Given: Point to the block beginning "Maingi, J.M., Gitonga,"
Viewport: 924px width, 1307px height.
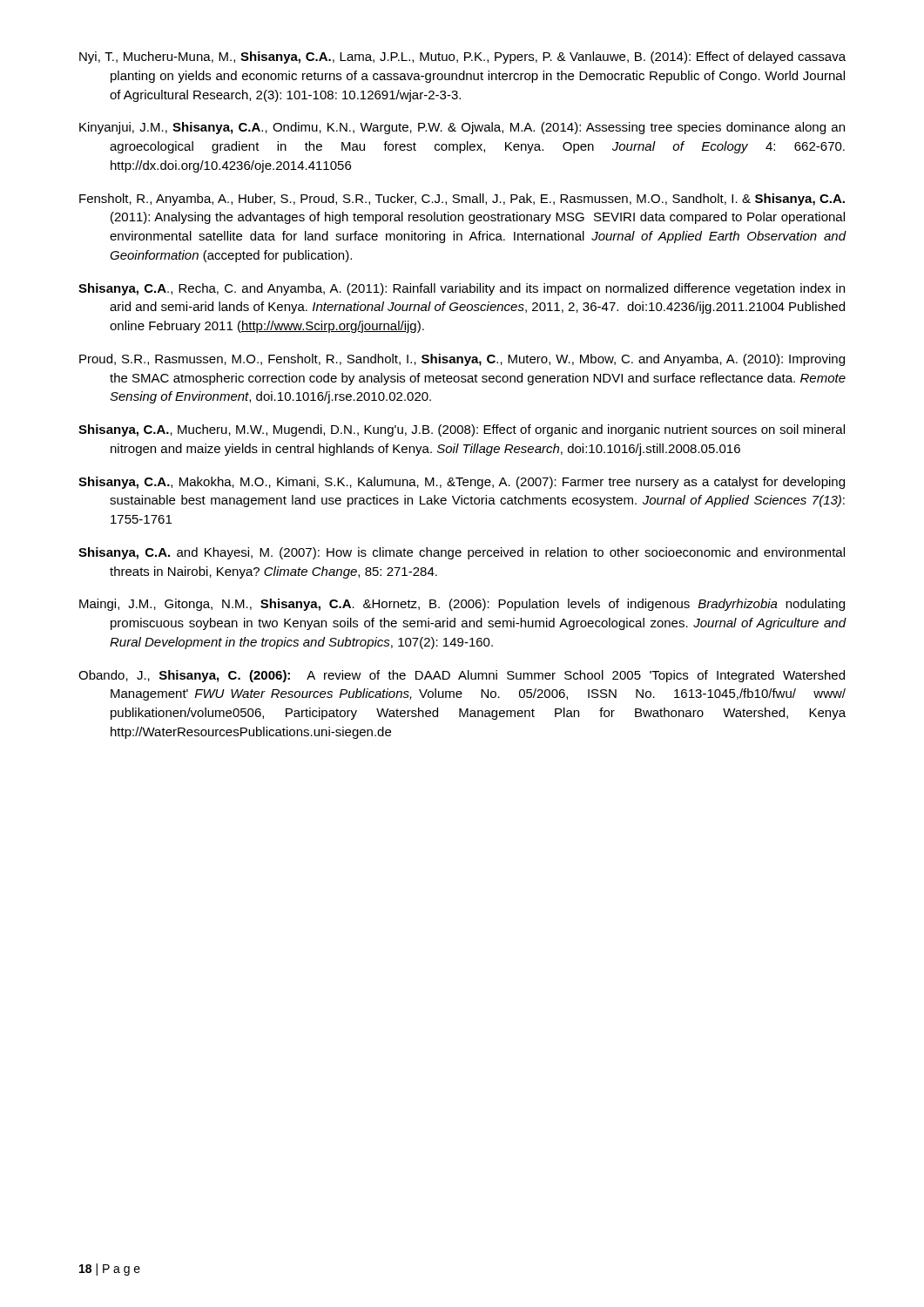Looking at the screenshot, I should 462,623.
